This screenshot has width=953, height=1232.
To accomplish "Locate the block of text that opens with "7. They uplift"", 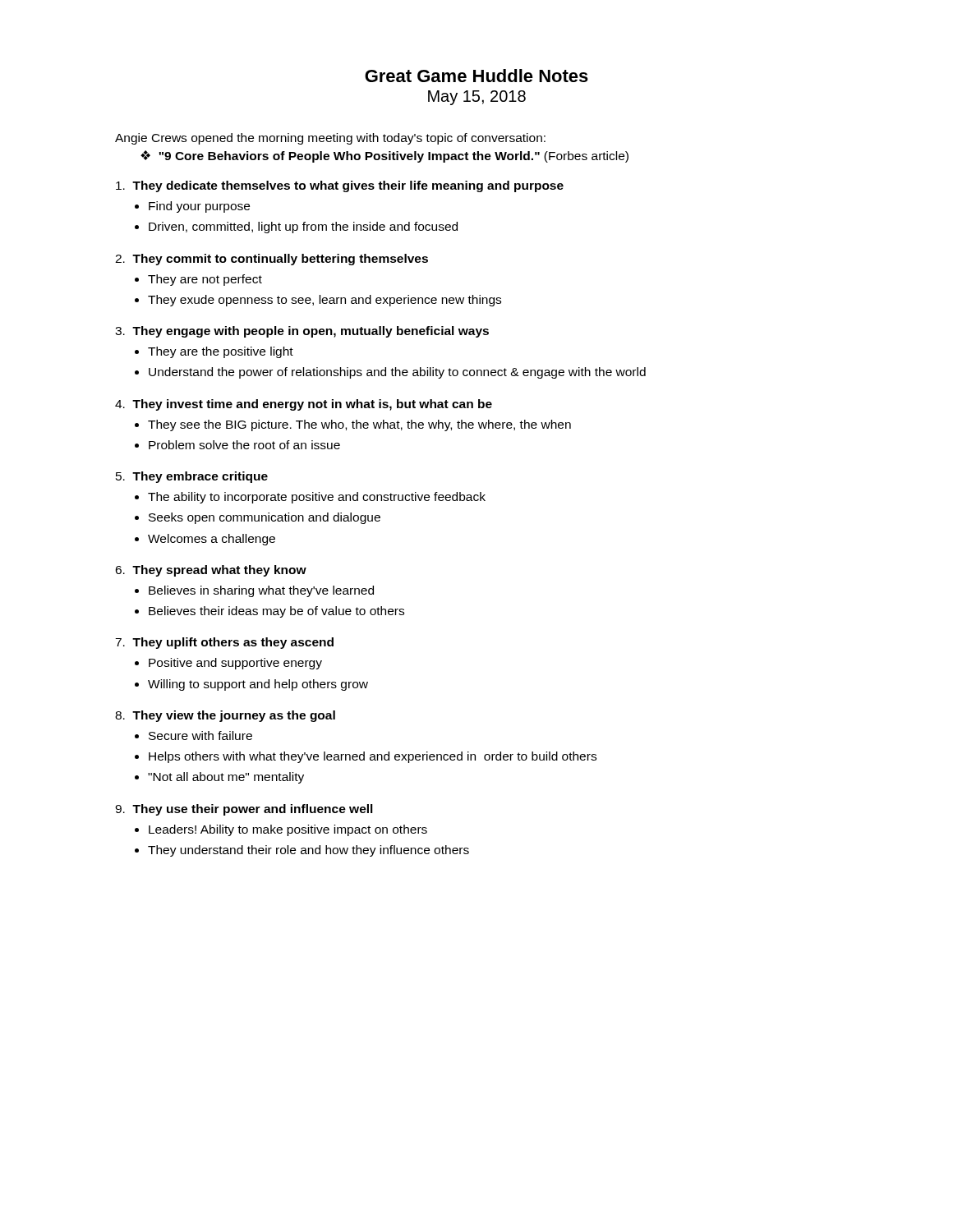I will coord(224,643).
